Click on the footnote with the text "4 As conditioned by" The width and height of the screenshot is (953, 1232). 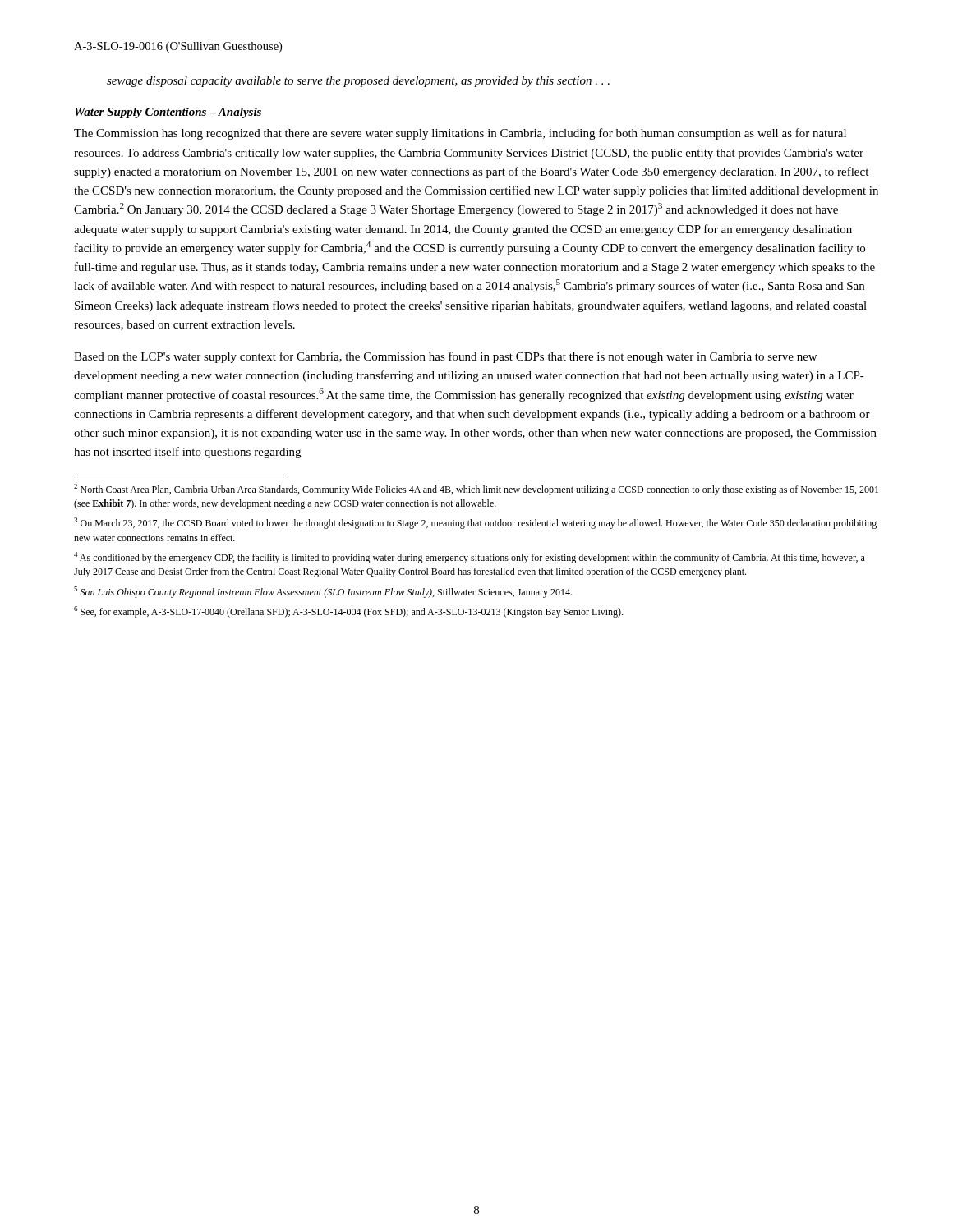click(x=469, y=565)
